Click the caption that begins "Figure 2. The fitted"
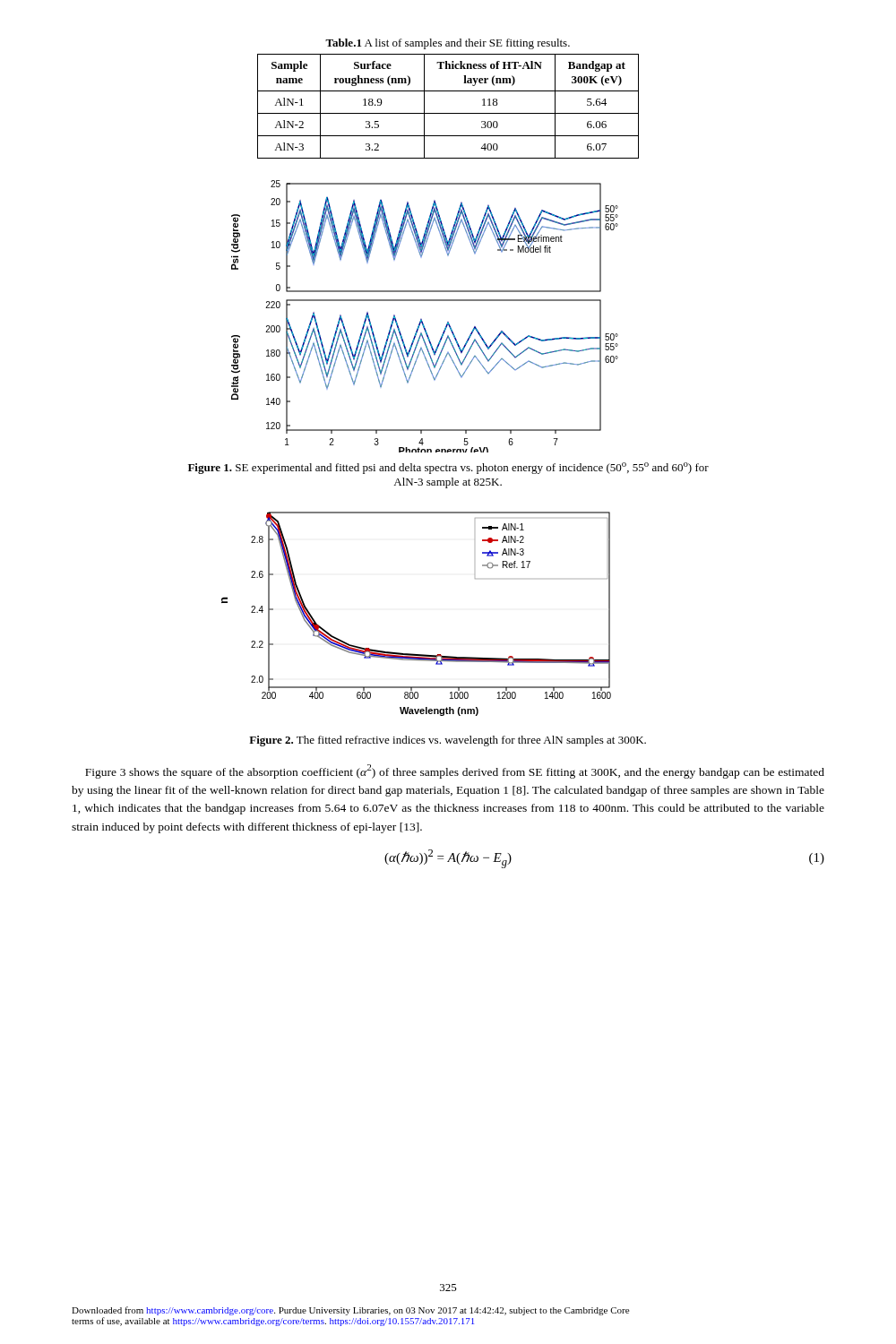The image size is (896, 1344). click(x=448, y=740)
